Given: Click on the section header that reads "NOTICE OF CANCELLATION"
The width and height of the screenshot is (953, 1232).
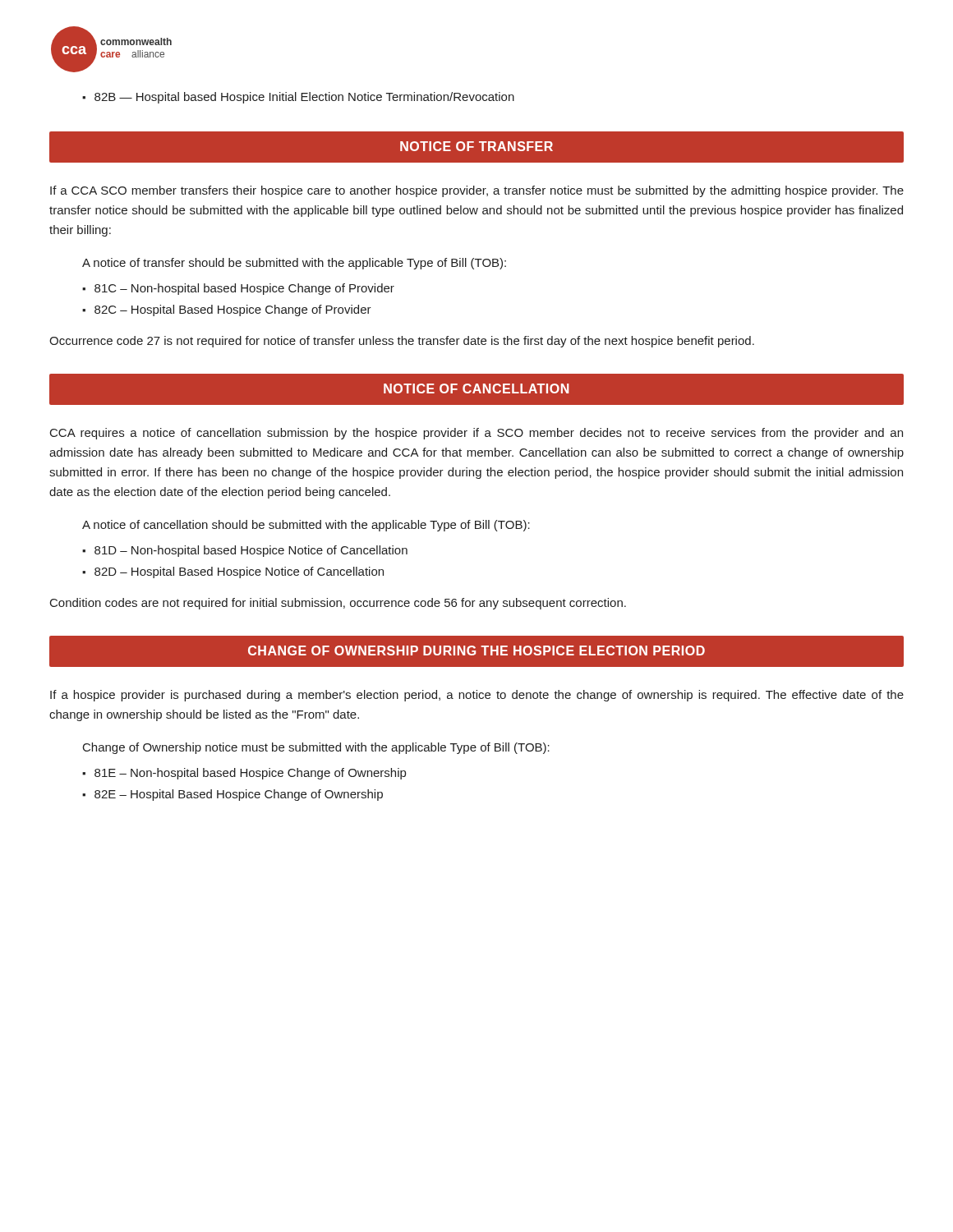Looking at the screenshot, I should pyautogui.click(x=476, y=389).
